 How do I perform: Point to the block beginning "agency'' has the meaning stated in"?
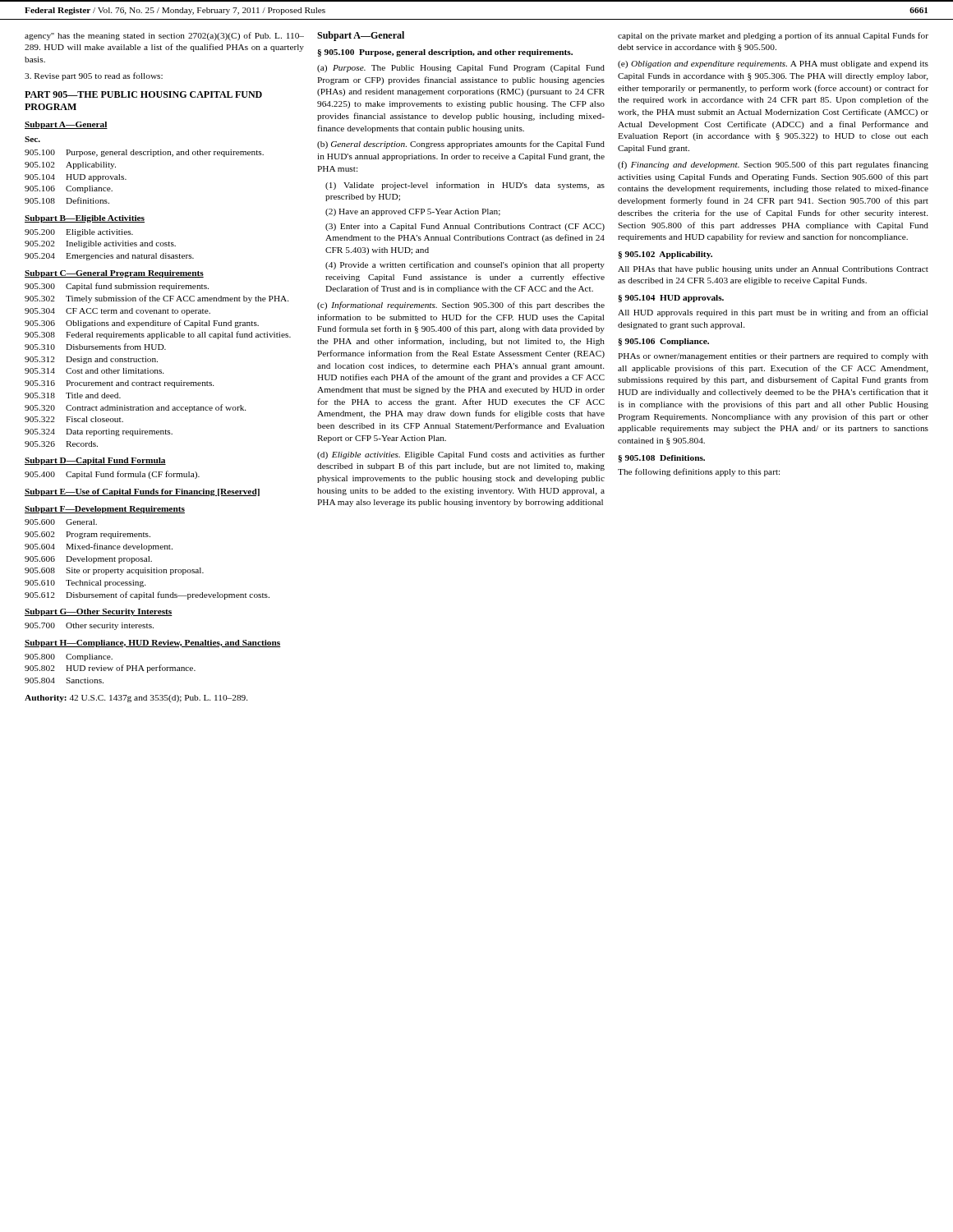click(164, 47)
